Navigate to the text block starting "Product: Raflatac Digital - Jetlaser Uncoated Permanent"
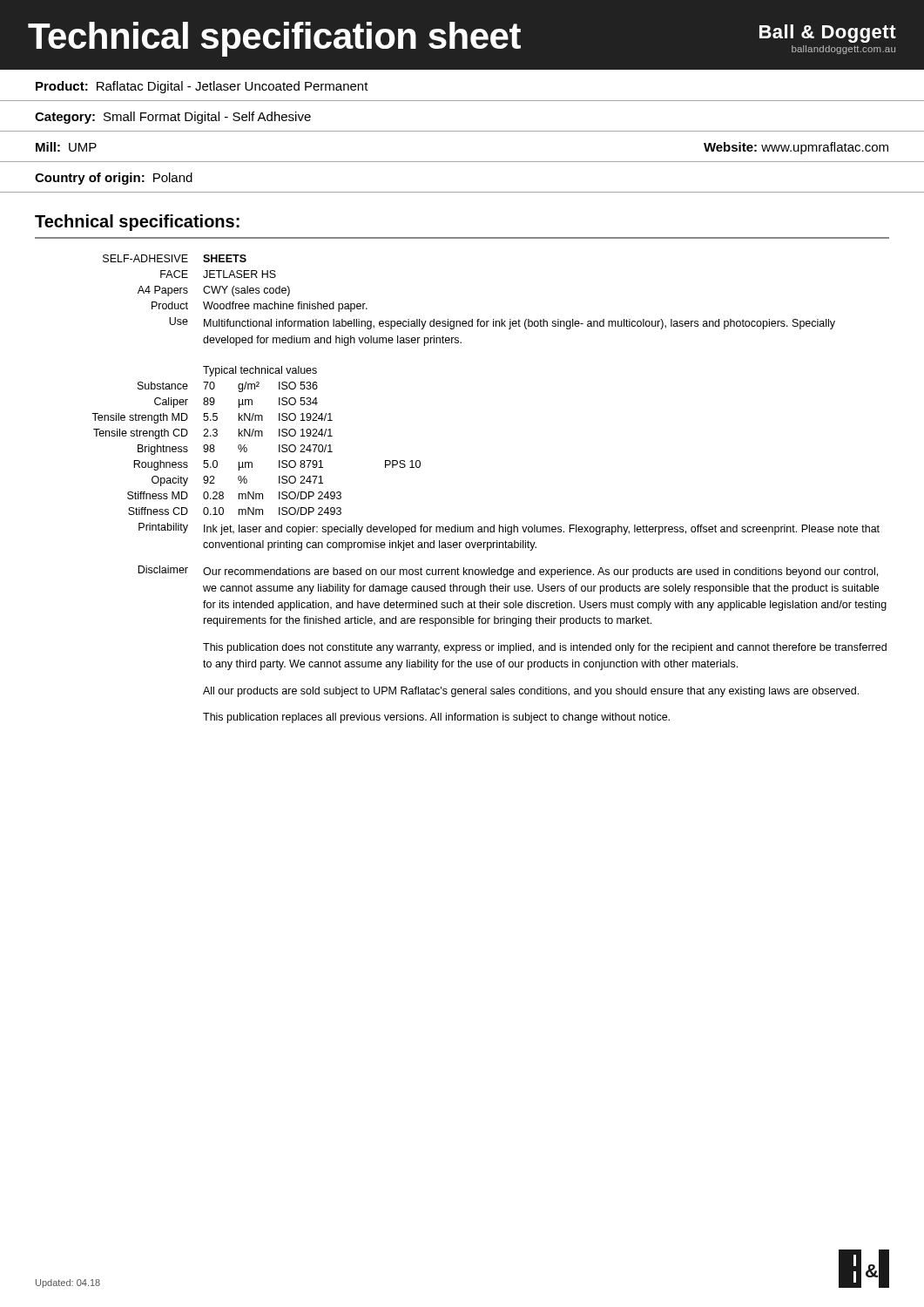Screen dimensions: 1307x924 [462, 89]
